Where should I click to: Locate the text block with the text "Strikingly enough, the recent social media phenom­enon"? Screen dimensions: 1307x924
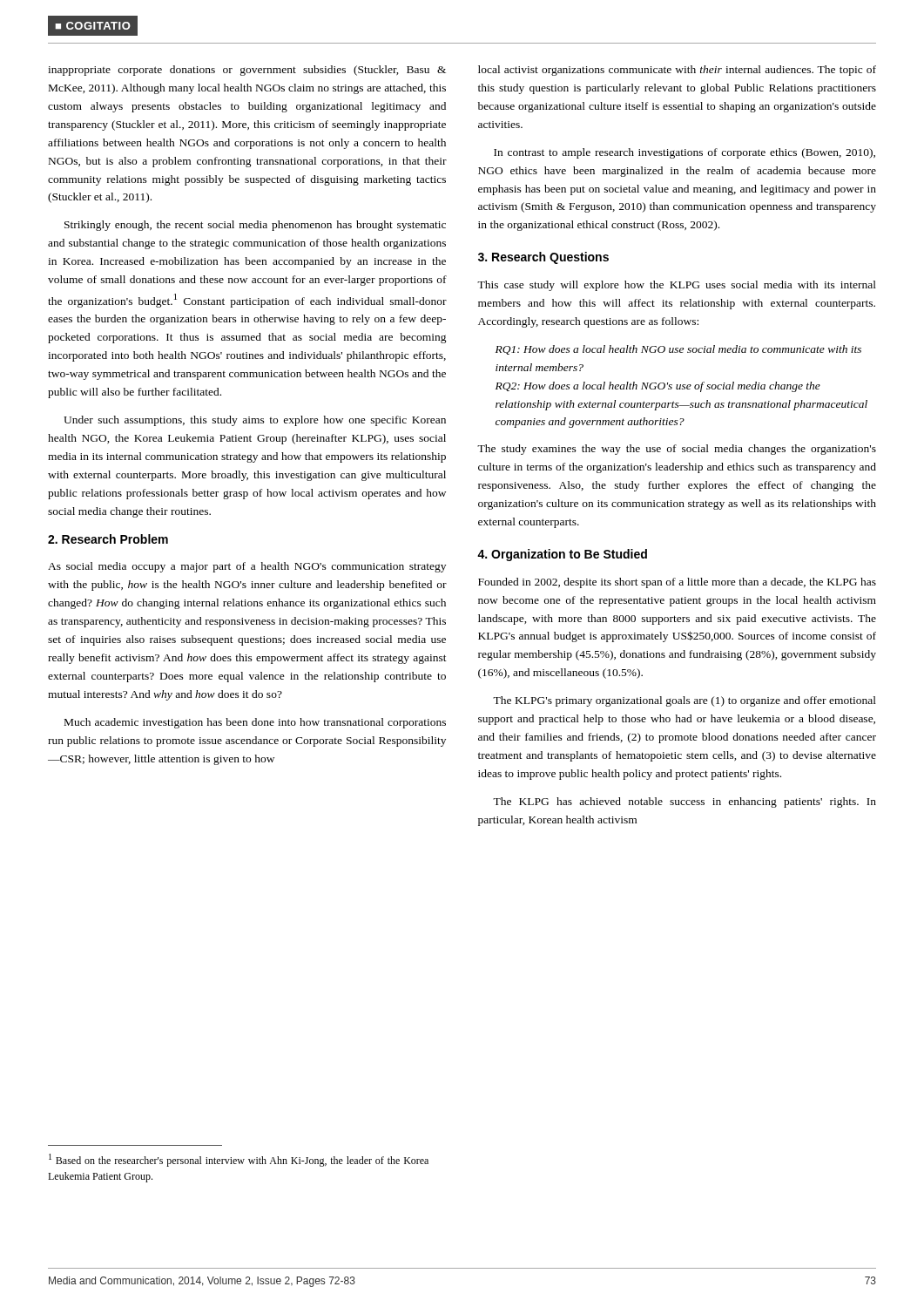click(247, 309)
